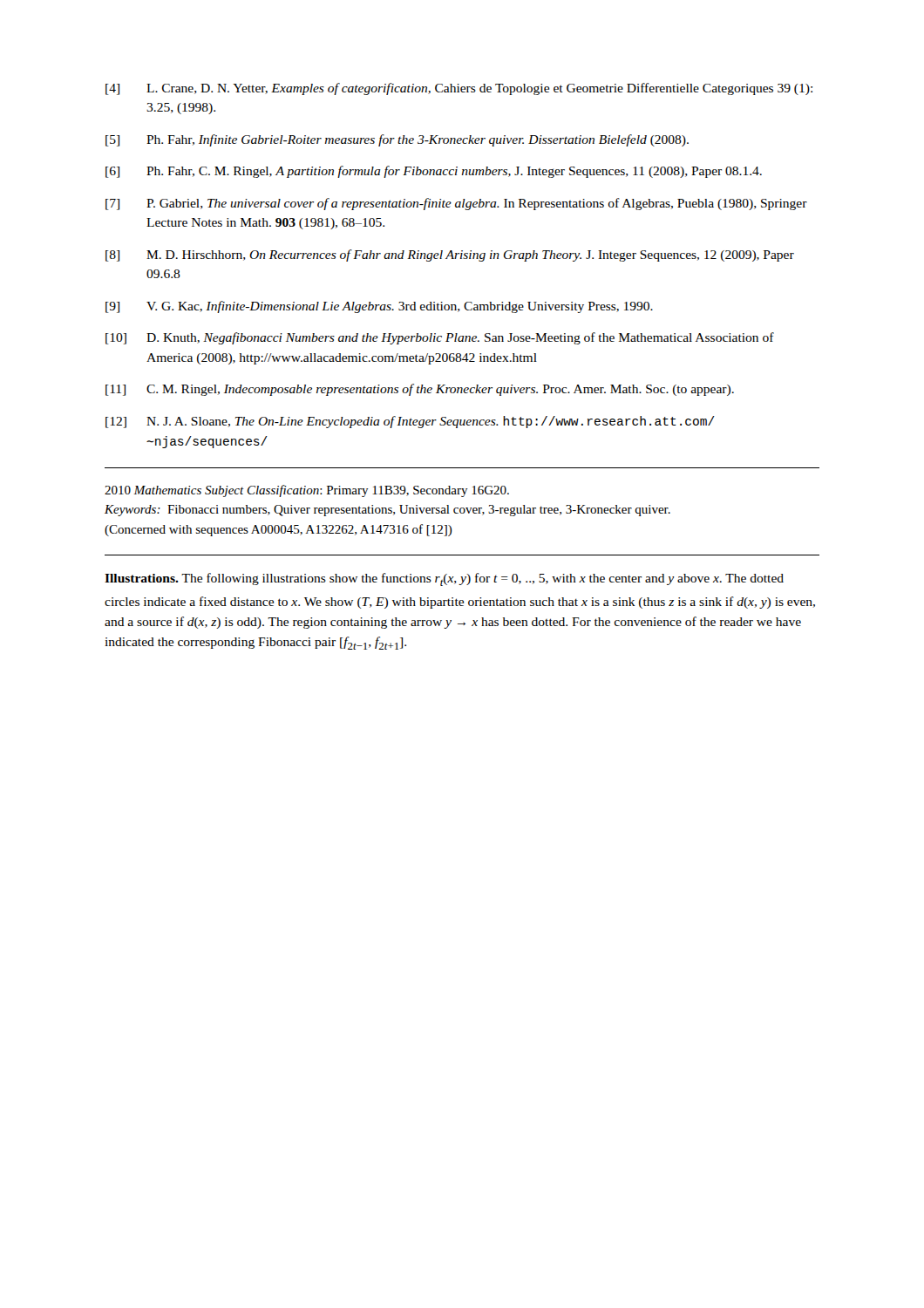Click on the block starting "[9] V. G."
This screenshot has width=924, height=1308.
point(462,306)
